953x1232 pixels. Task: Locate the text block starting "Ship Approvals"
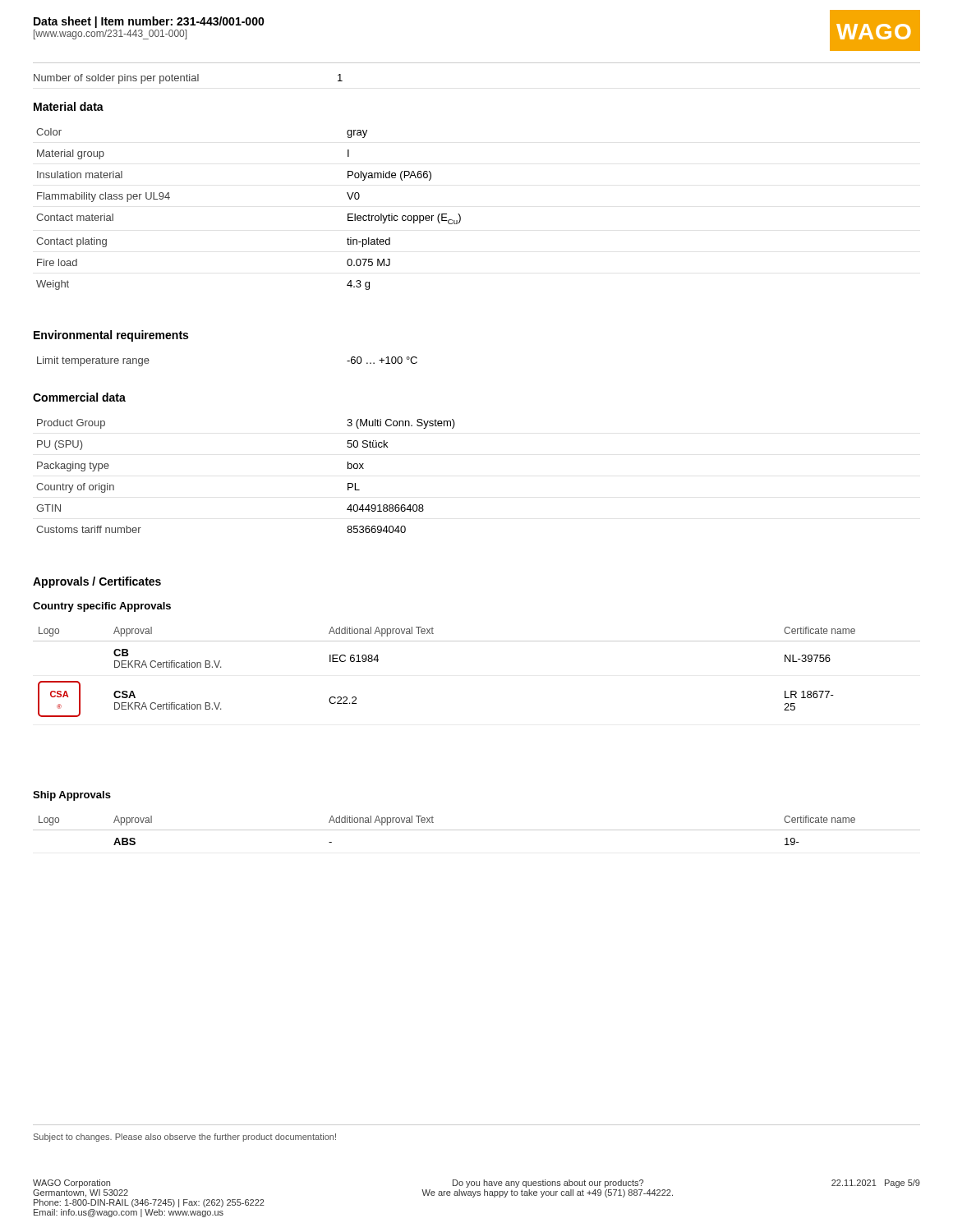pos(72,795)
